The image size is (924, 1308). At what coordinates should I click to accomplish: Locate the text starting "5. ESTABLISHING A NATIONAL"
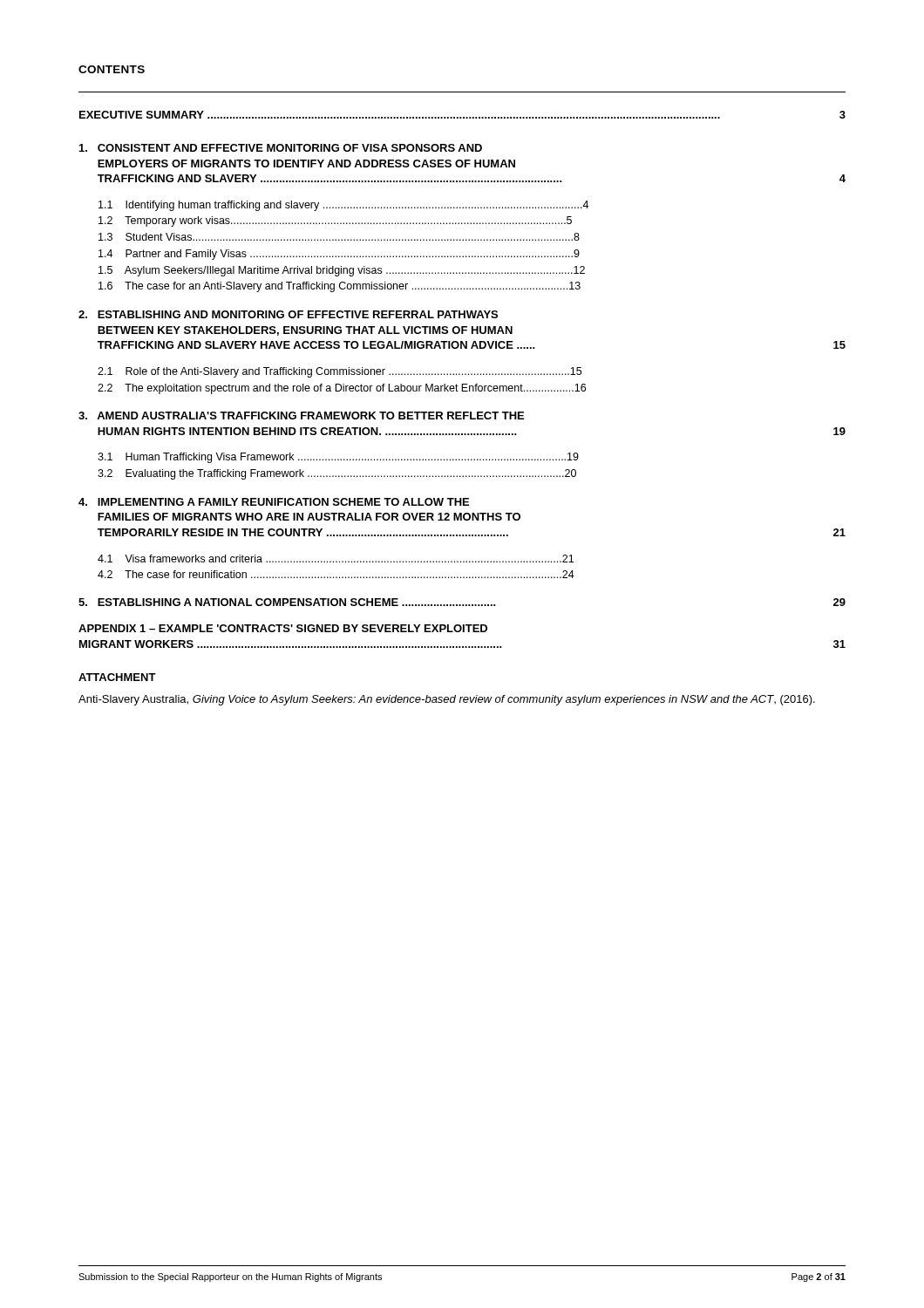pyautogui.click(x=462, y=602)
